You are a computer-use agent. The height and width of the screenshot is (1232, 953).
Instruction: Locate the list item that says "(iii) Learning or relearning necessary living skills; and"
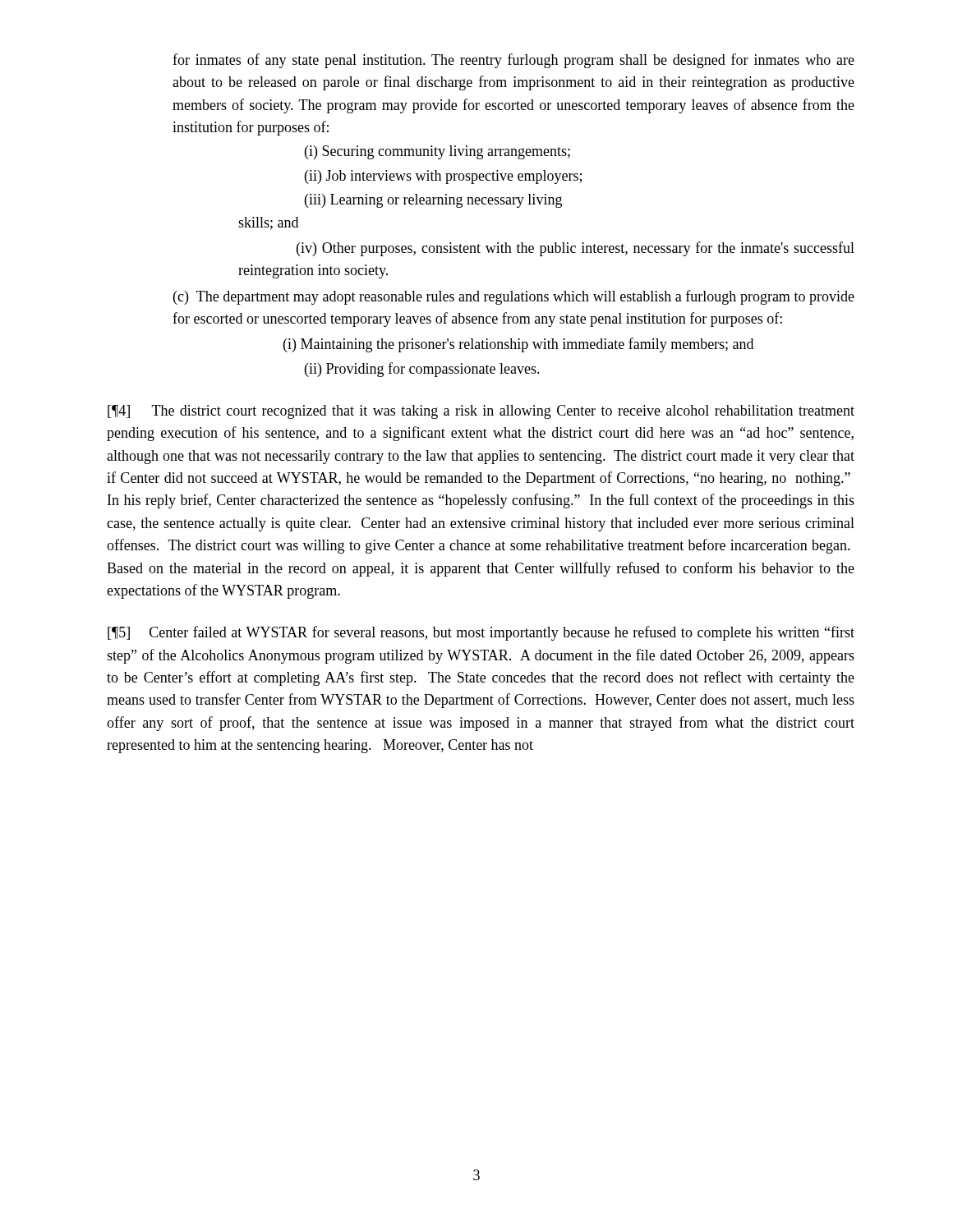[400, 211]
